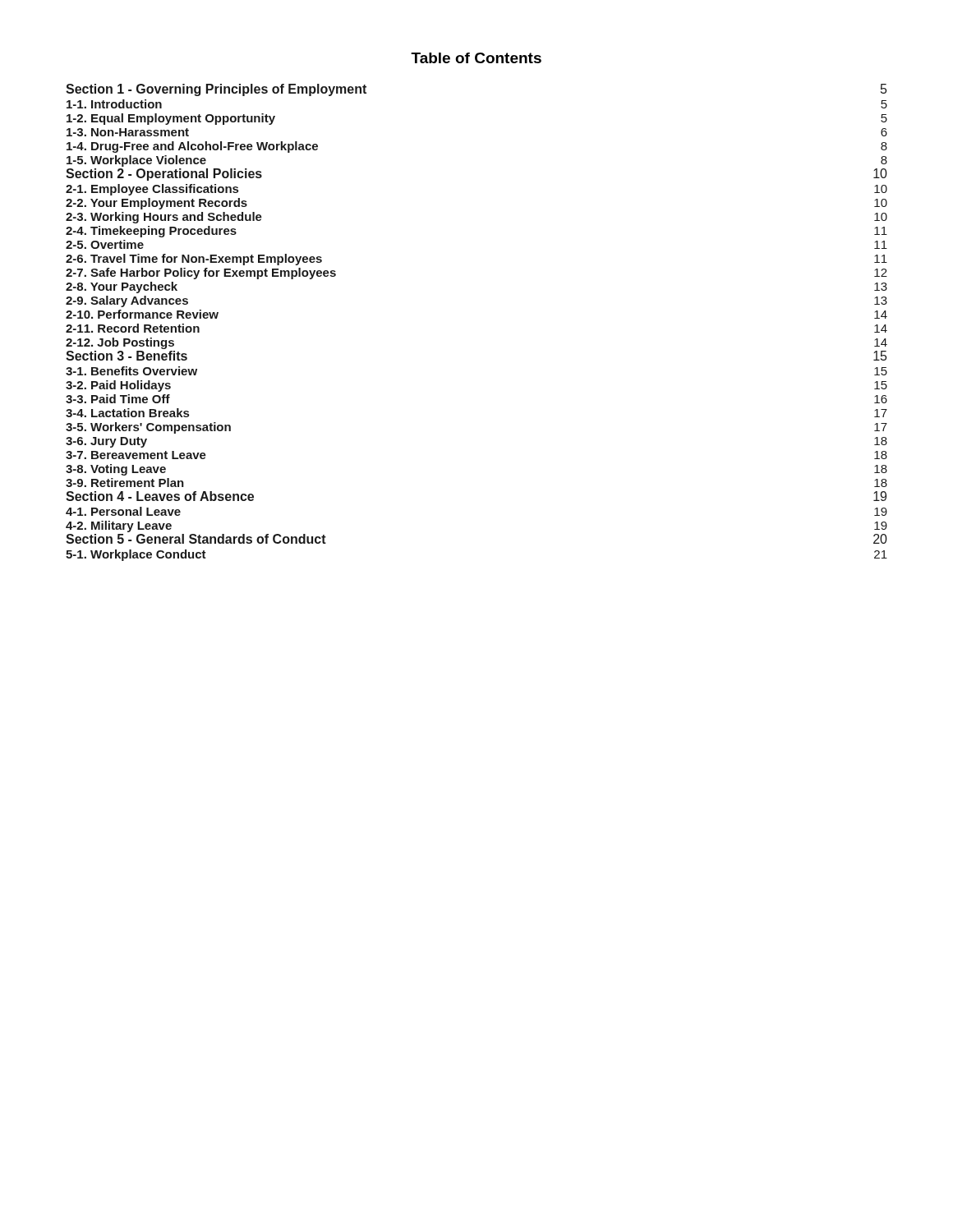Find the title that reads "Table of Contents"
The image size is (953, 1232).
[476, 58]
